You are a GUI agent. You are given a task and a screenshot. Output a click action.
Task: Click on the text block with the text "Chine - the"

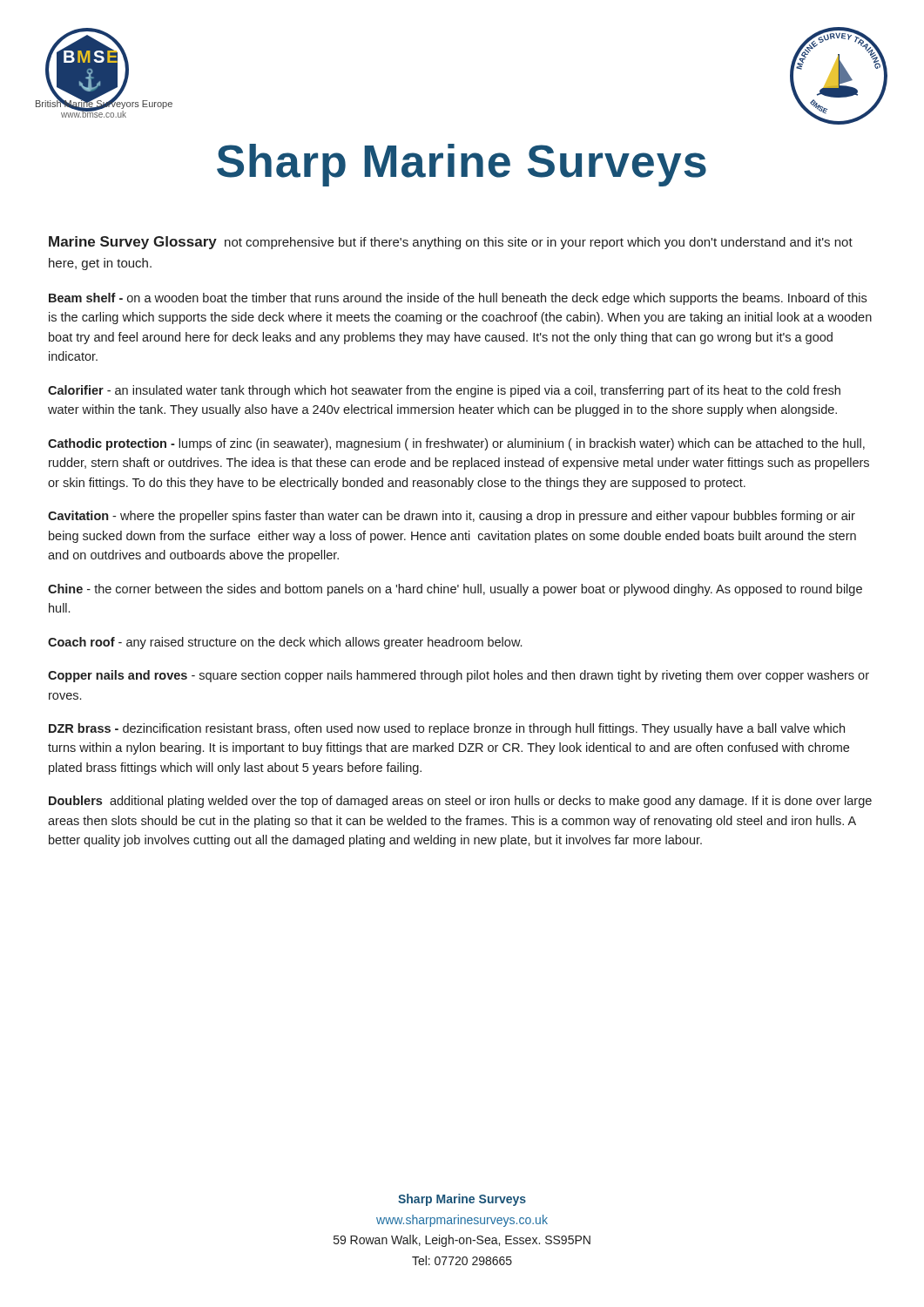pyautogui.click(x=455, y=598)
